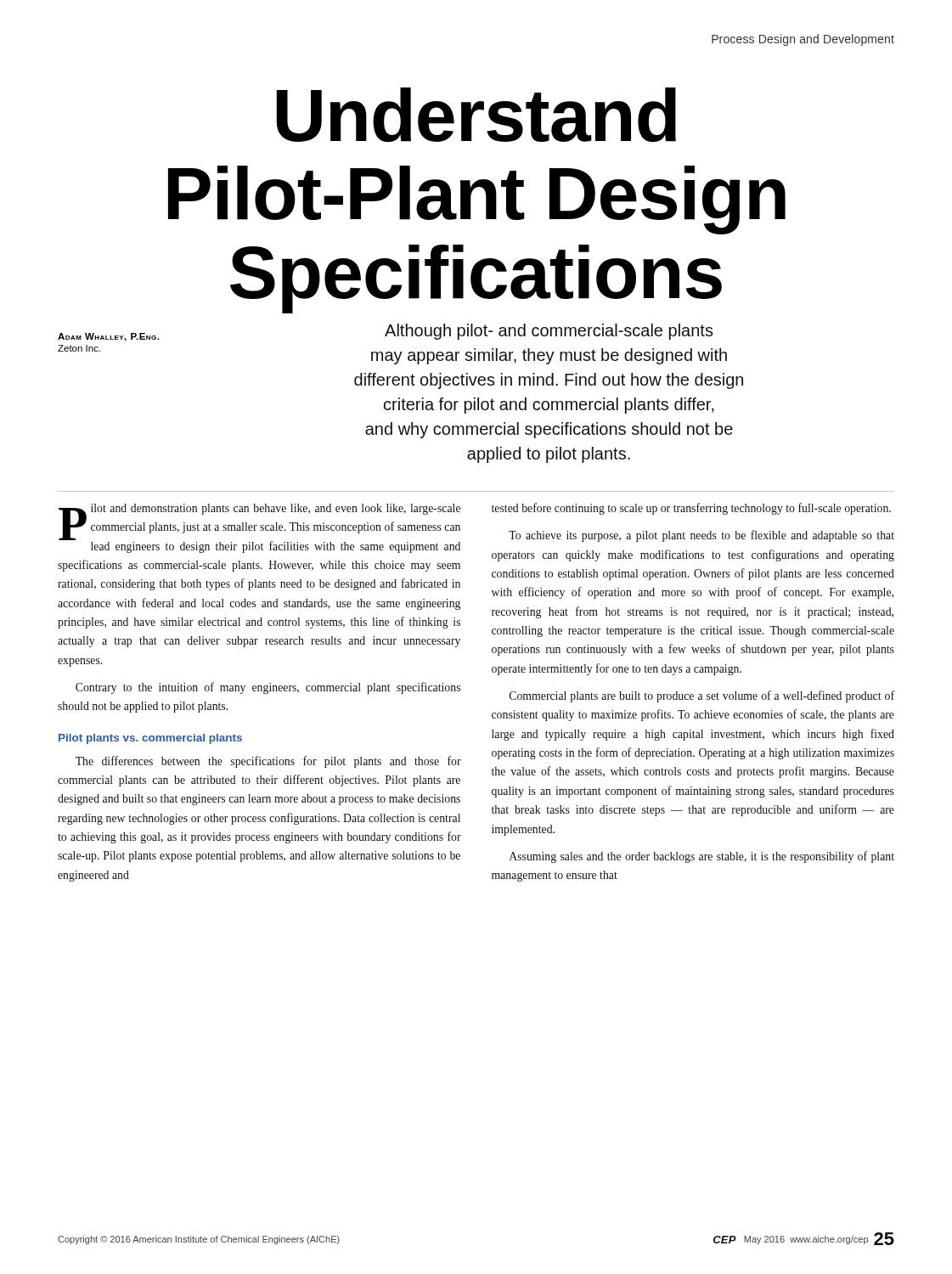Select the text block containing "Although pilot- and commercial-scale plants may"
Screen dimensions: 1274x952
click(x=549, y=392)
